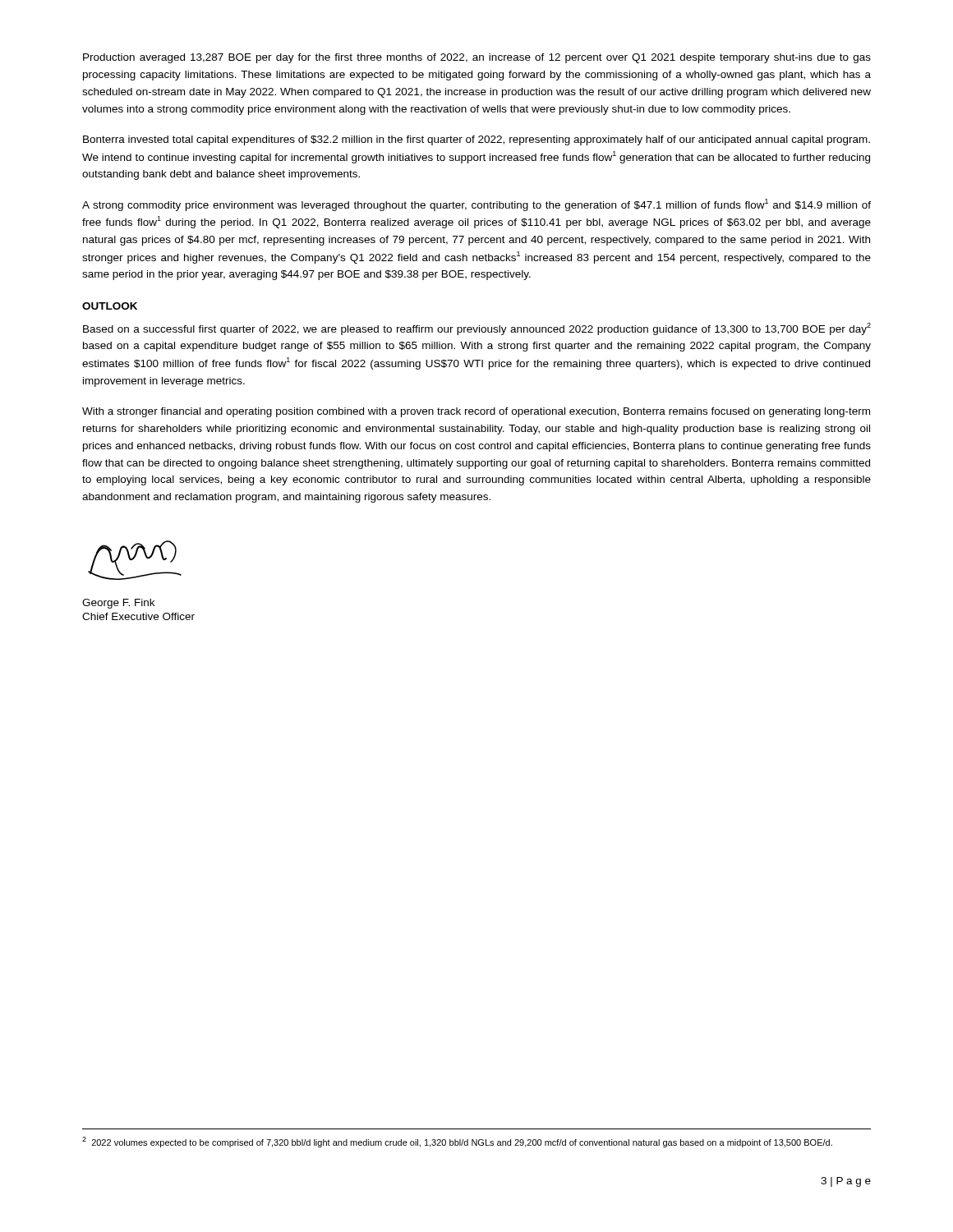
Task: Select the block starting "Production averaged 13,287 BOE per day for the"
Action: click(x=476, y=83)
